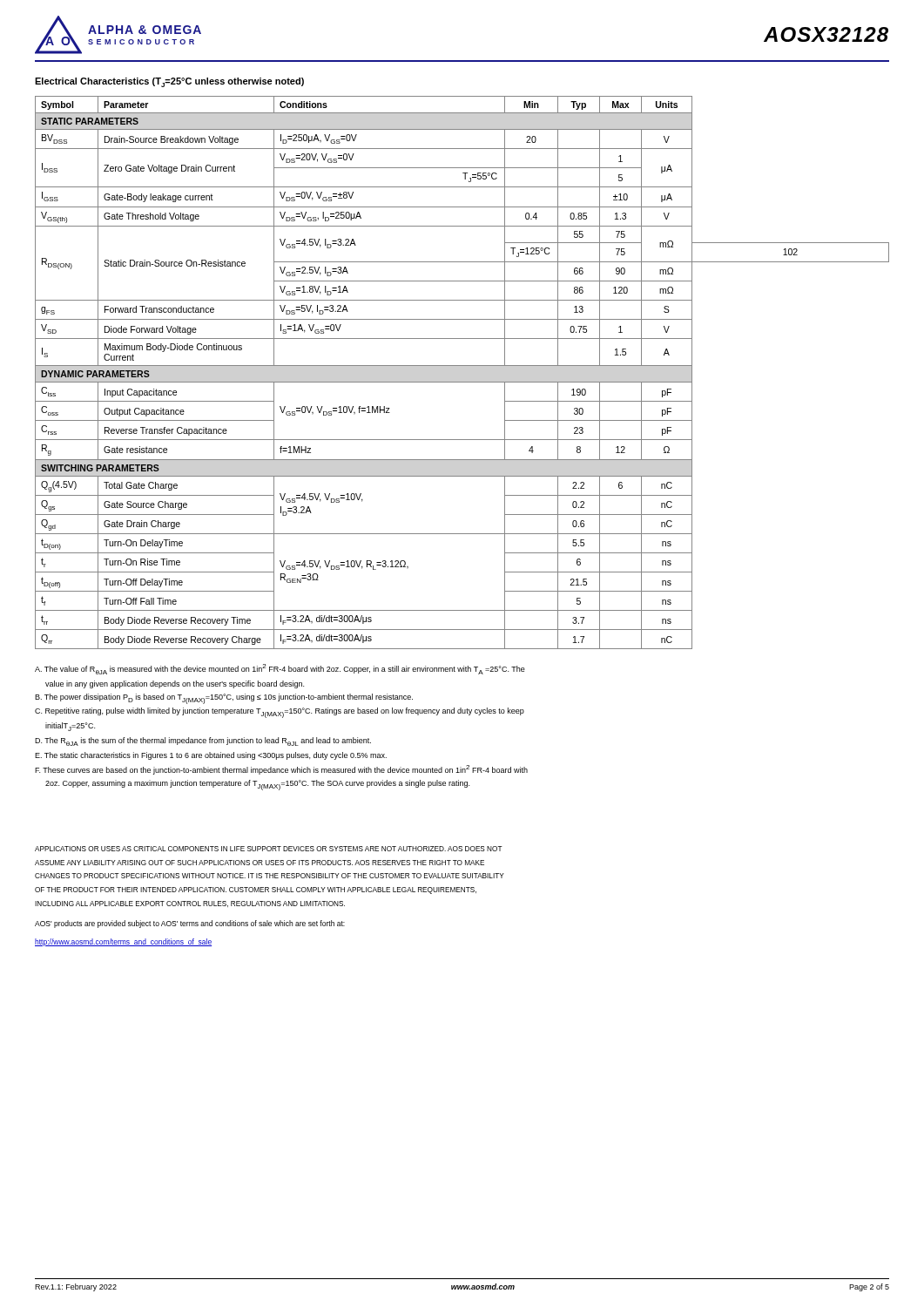The image size is (924, 1307).
Task: Find the table that mentions "Turn-On DelayTime"
Action: click(462, 373)
